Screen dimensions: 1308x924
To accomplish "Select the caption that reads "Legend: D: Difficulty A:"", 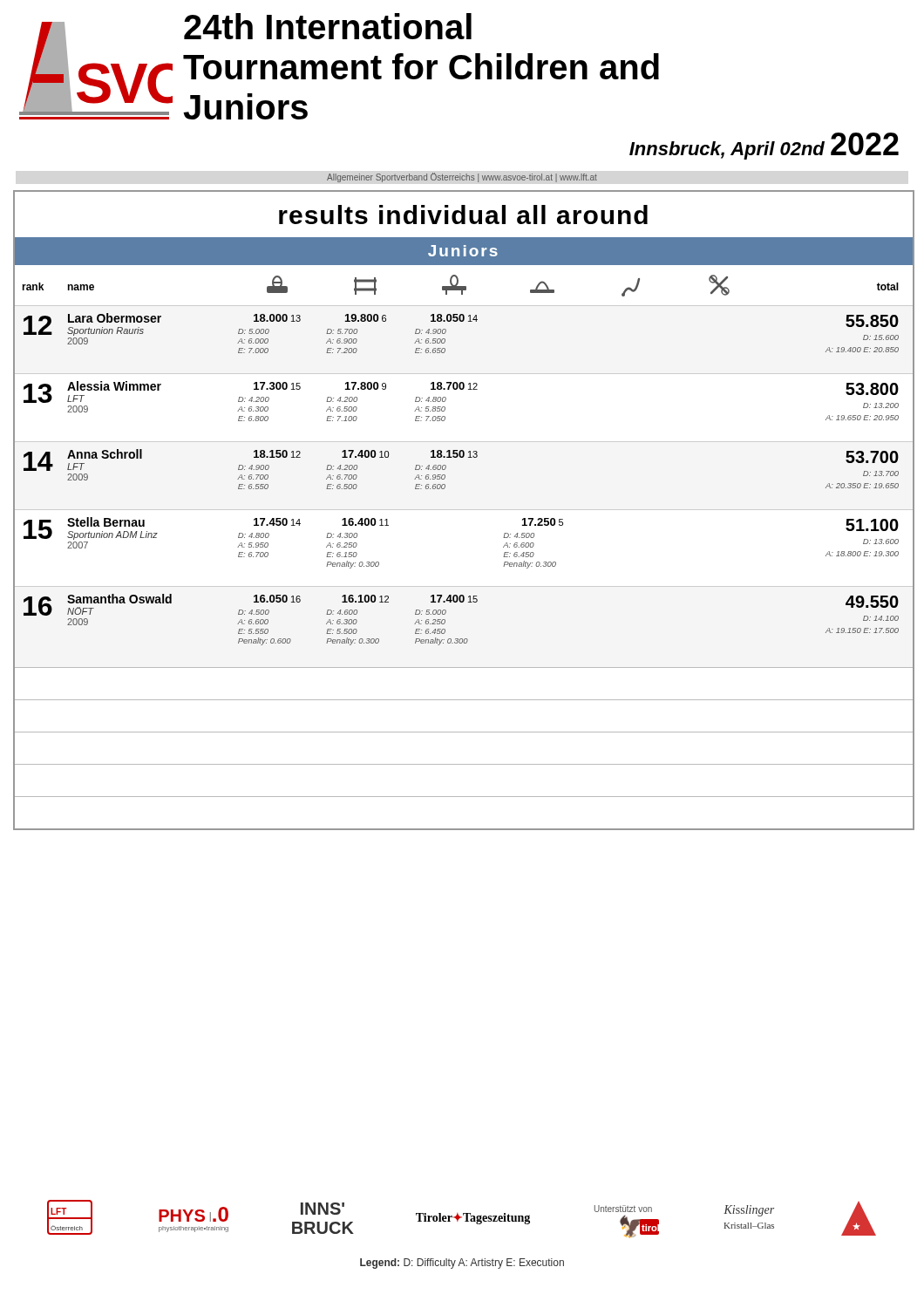I will (462, 1263).
